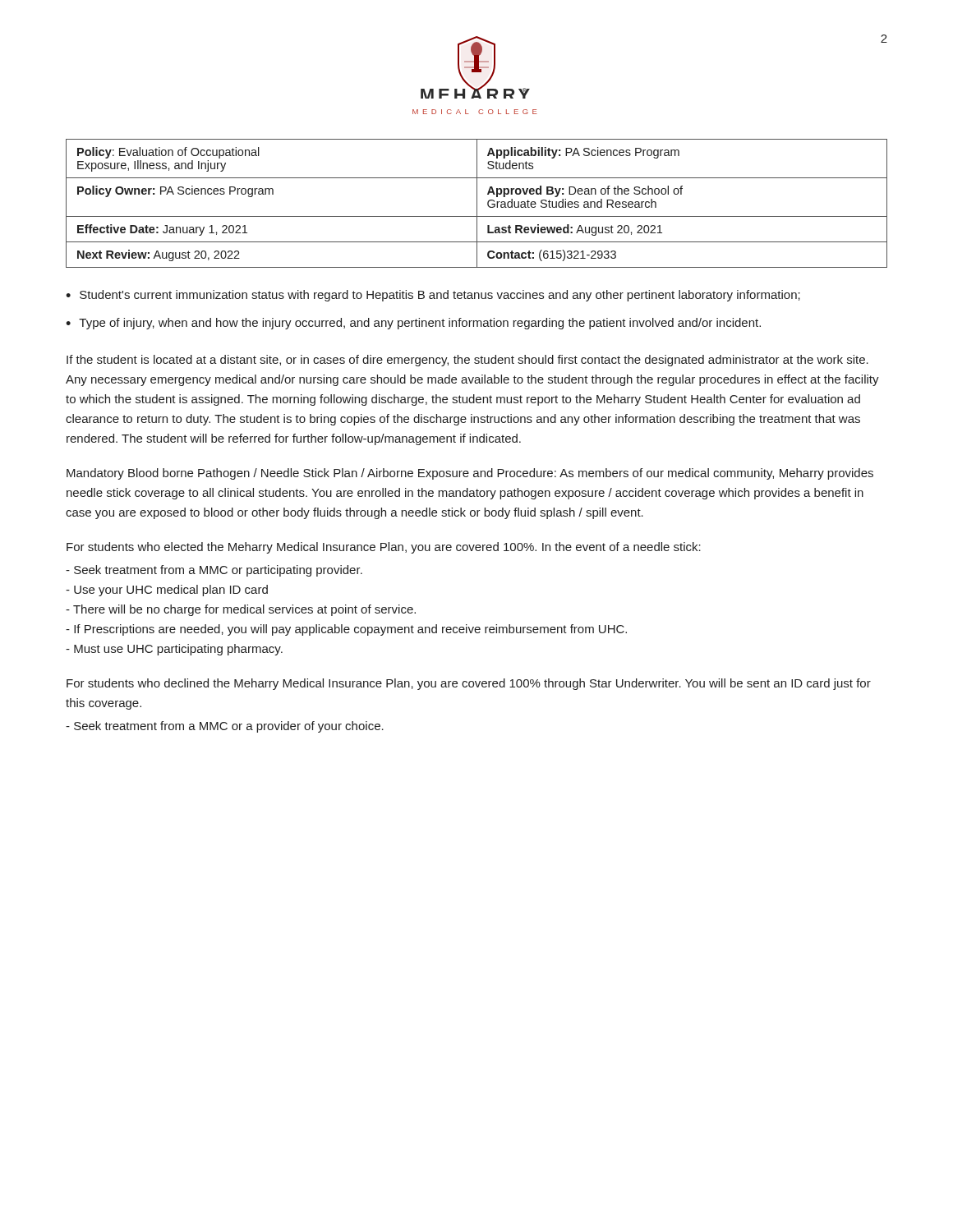Click on the passage starting "For students who elected"
Image resolution: width=953 pixels, height=1232 pixels.
click(384, 547)
